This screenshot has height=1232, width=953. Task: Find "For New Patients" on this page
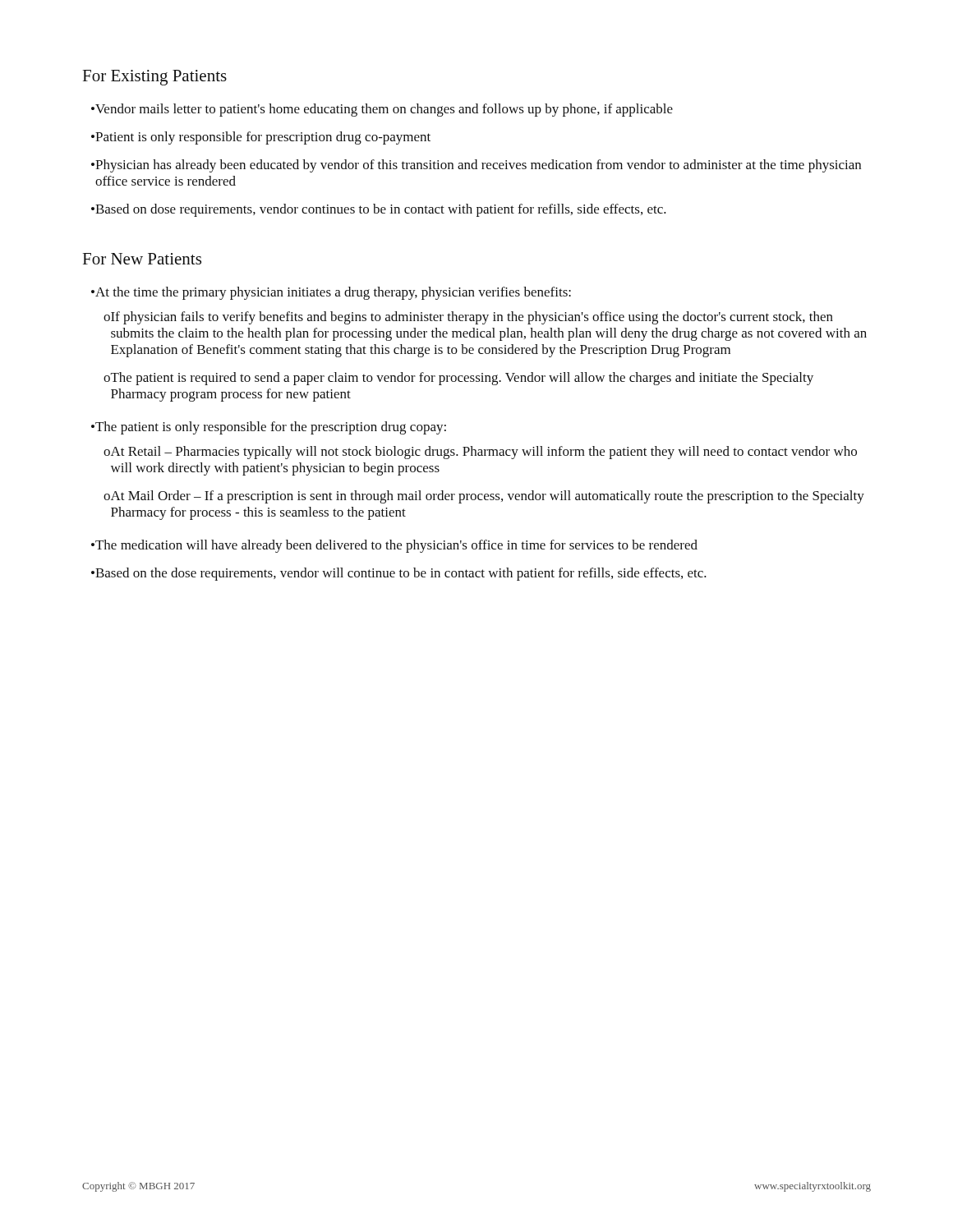click(x=142, y=259)
